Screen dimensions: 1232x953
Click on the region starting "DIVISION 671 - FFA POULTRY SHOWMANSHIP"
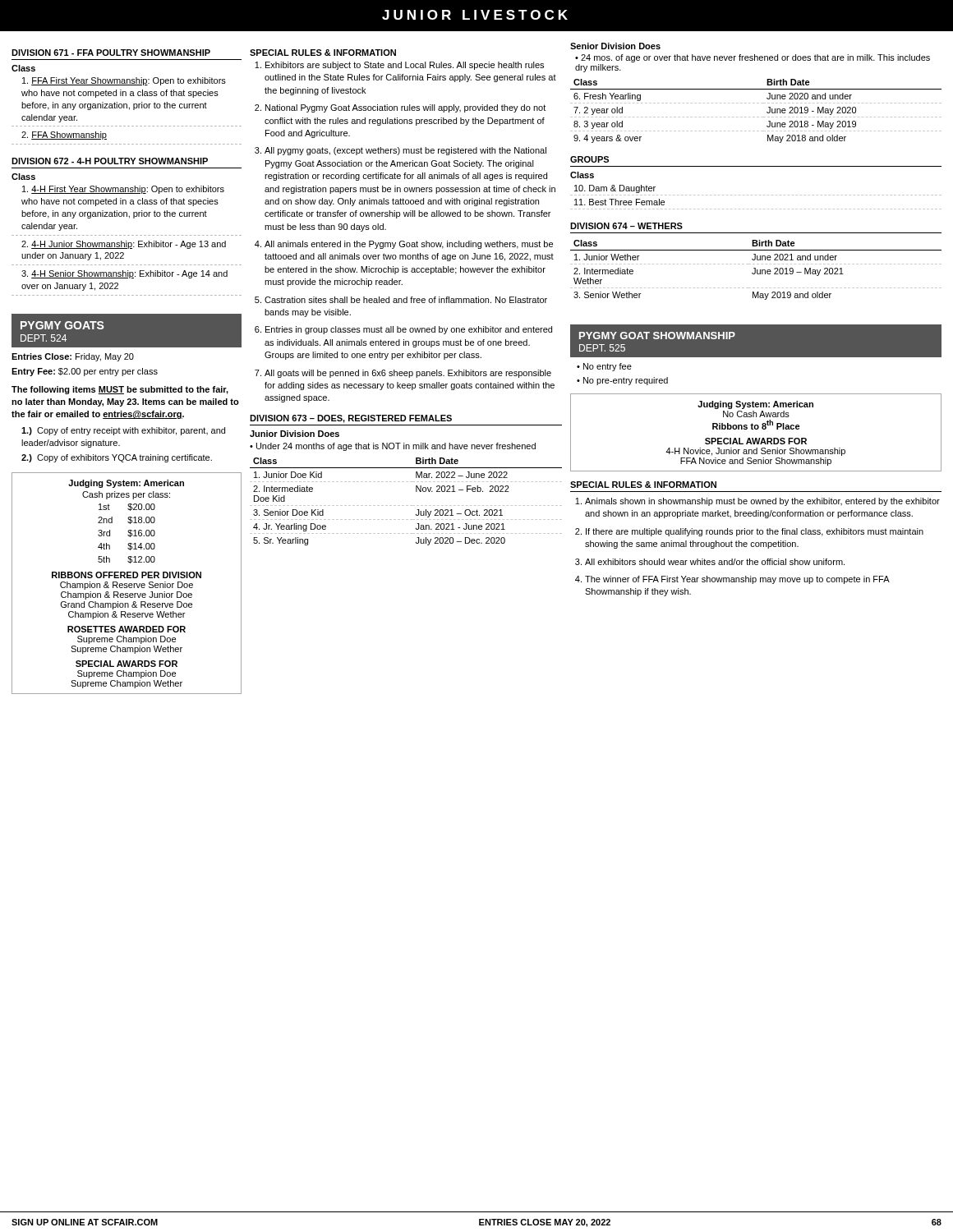click(127, 54)
